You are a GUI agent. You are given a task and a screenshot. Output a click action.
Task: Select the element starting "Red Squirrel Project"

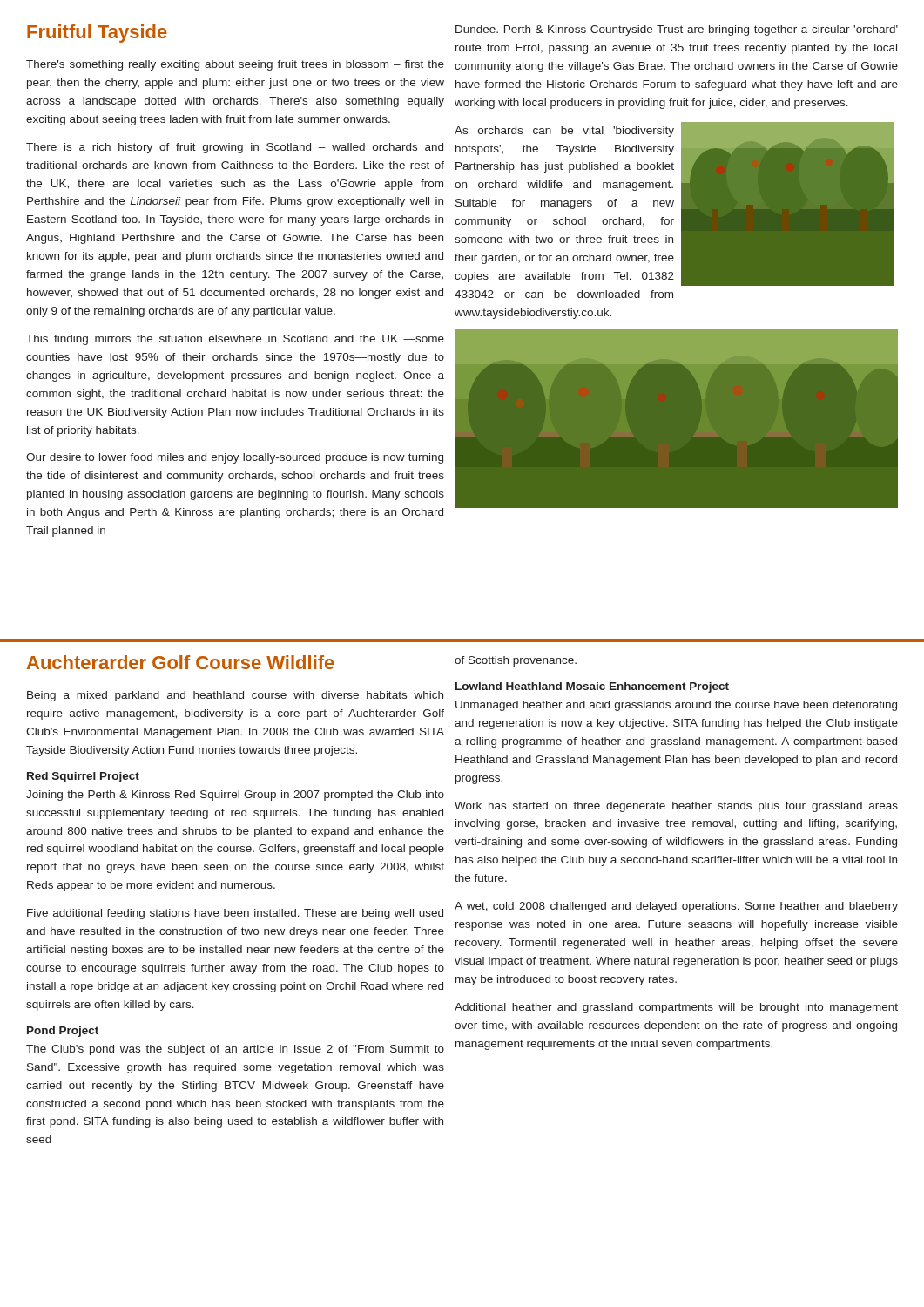tap(83, 777)
